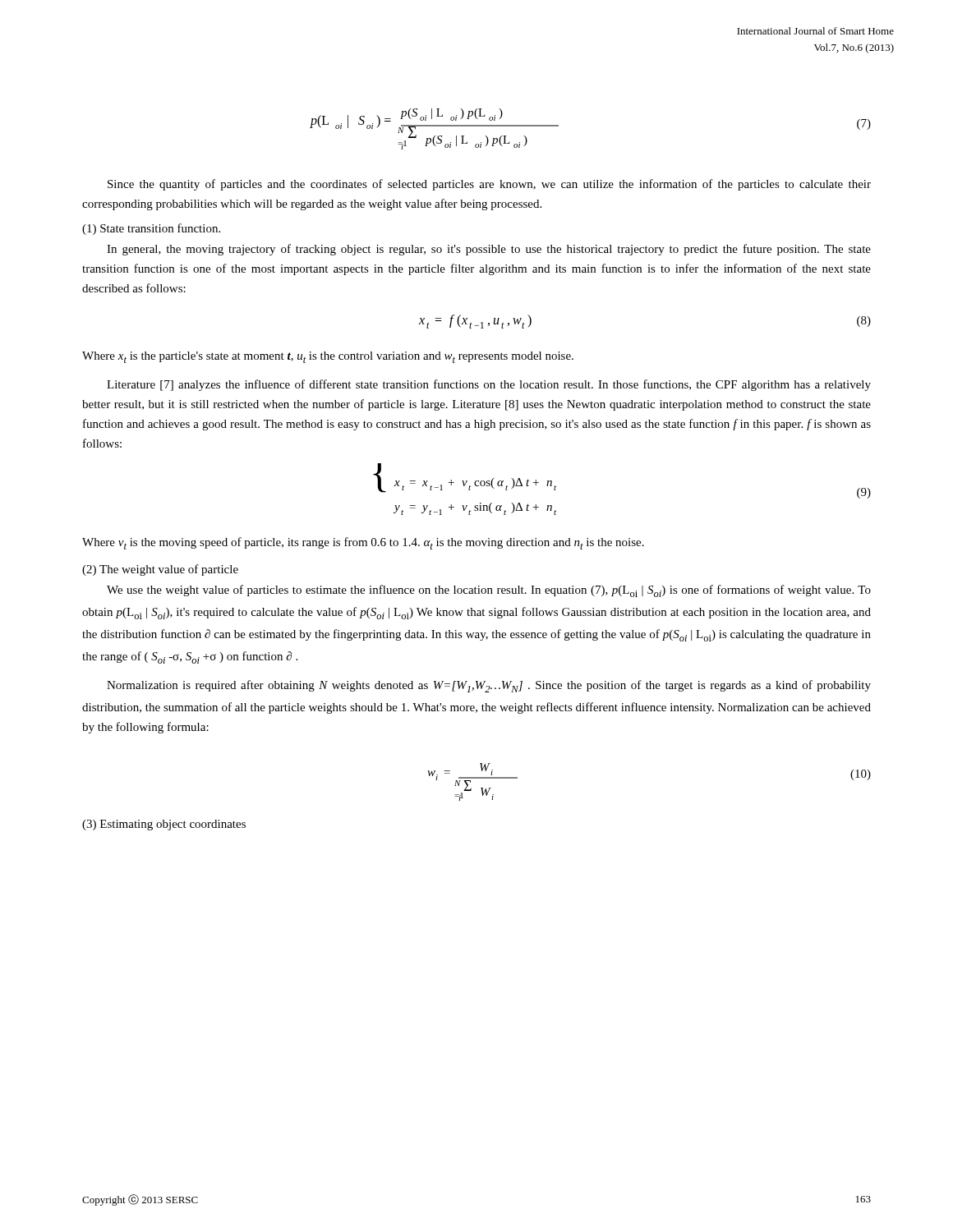Locate the block starting "{ x t"
The image size is (953, 1232).
pyautogui.click(x=379, y=481)
